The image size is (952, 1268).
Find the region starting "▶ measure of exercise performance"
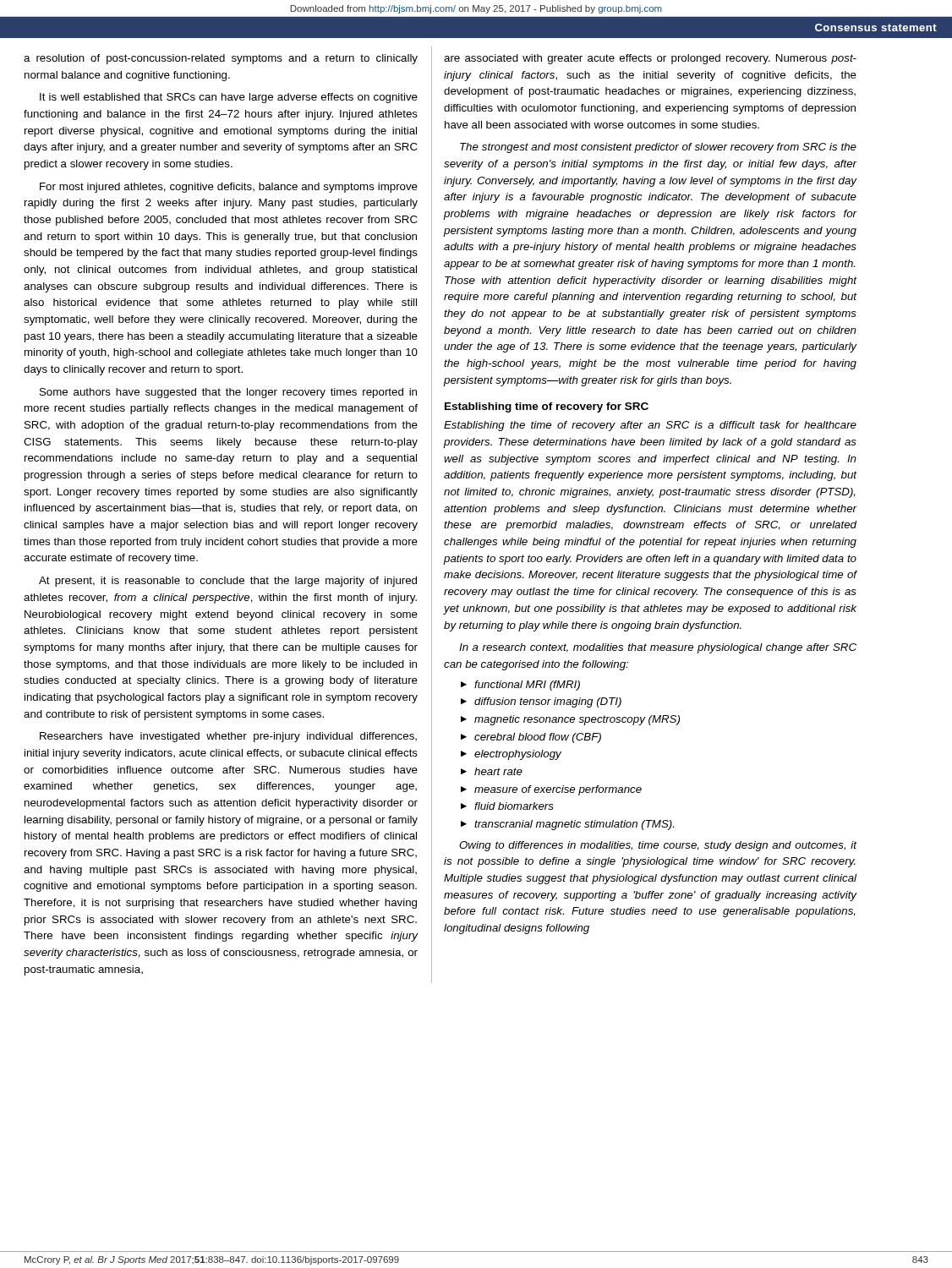pos(551,789)
